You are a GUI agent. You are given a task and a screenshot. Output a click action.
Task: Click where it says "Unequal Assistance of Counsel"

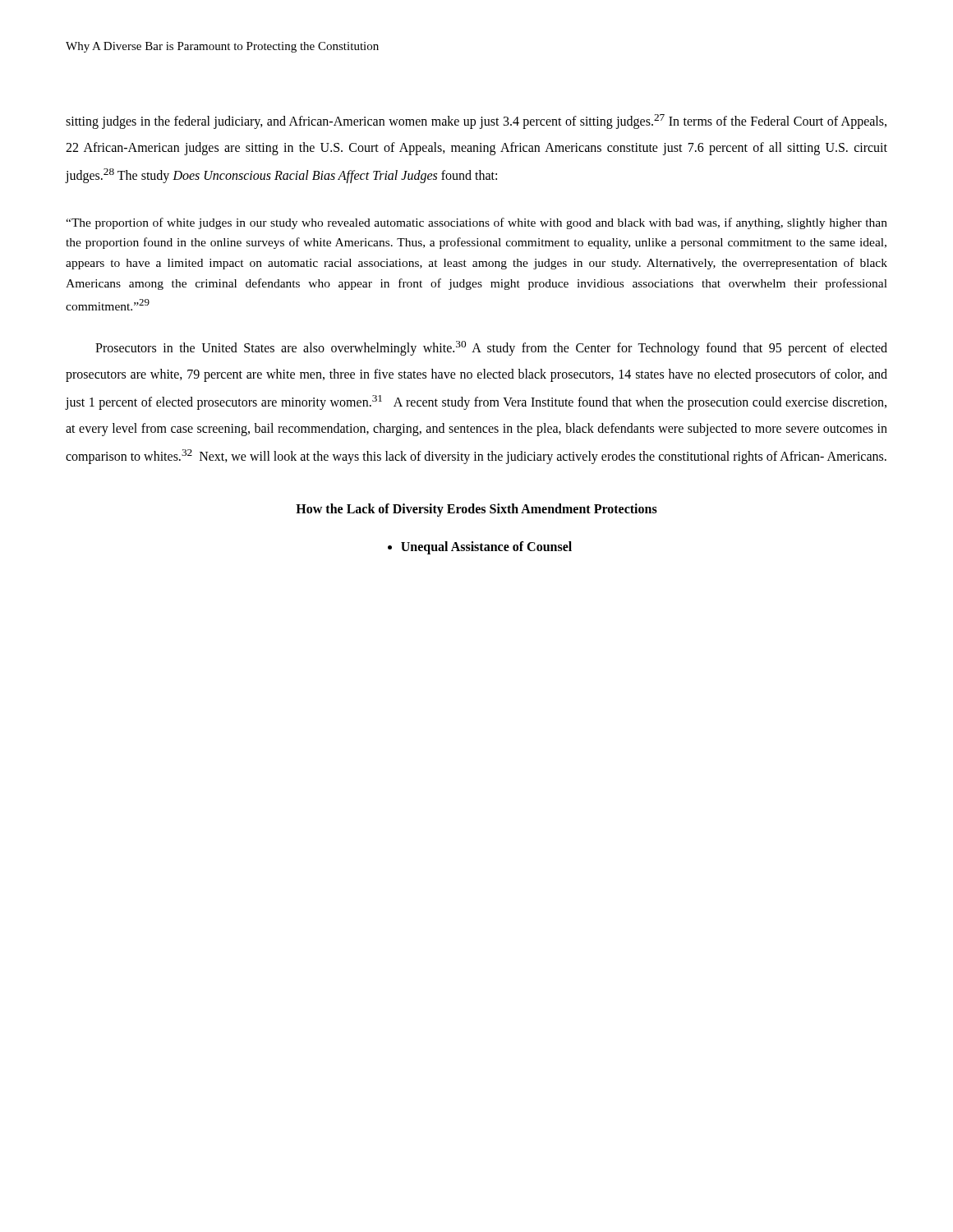(x=476, y=543)
